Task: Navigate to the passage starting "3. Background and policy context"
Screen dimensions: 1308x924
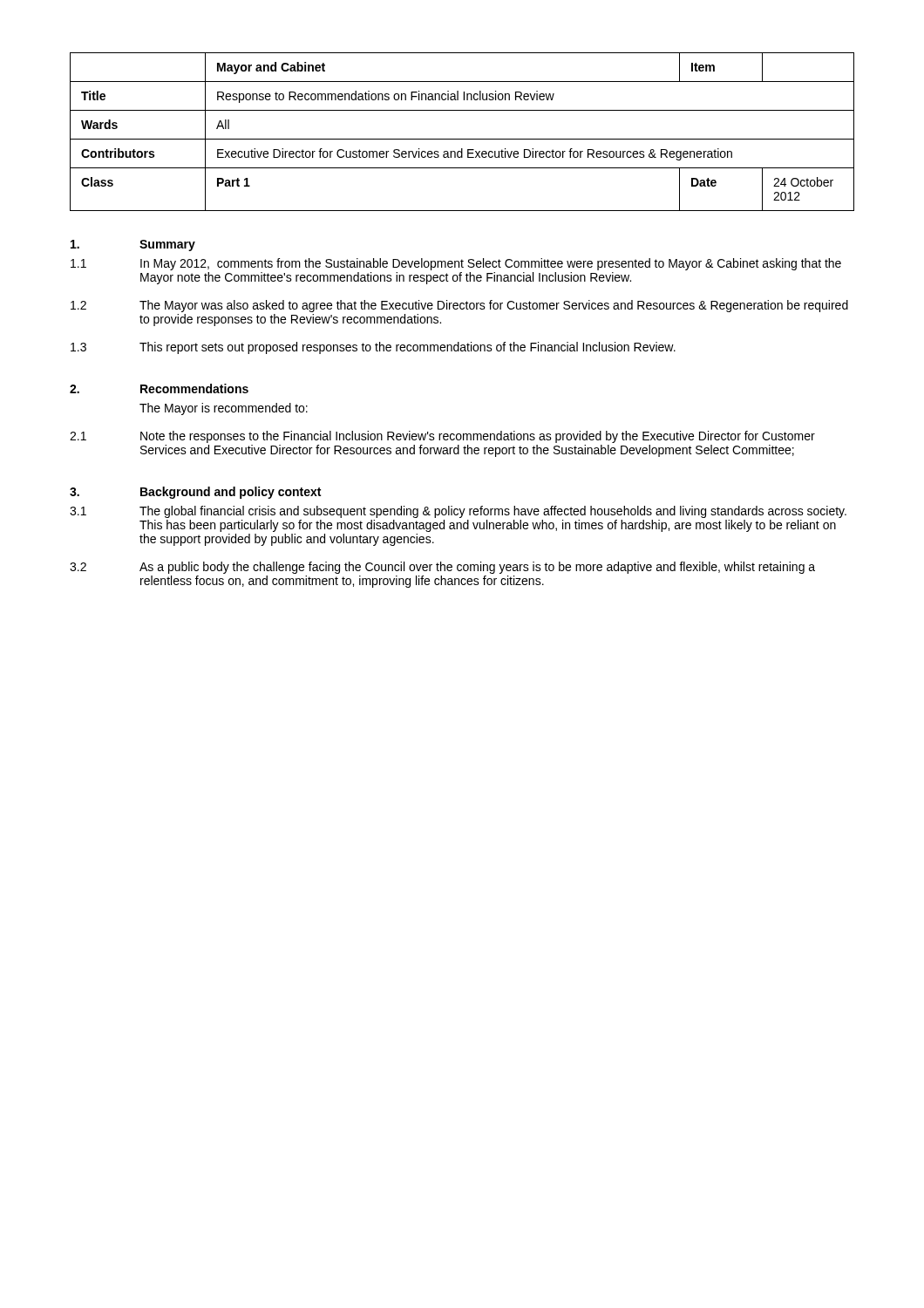Action: click(195, 493)
